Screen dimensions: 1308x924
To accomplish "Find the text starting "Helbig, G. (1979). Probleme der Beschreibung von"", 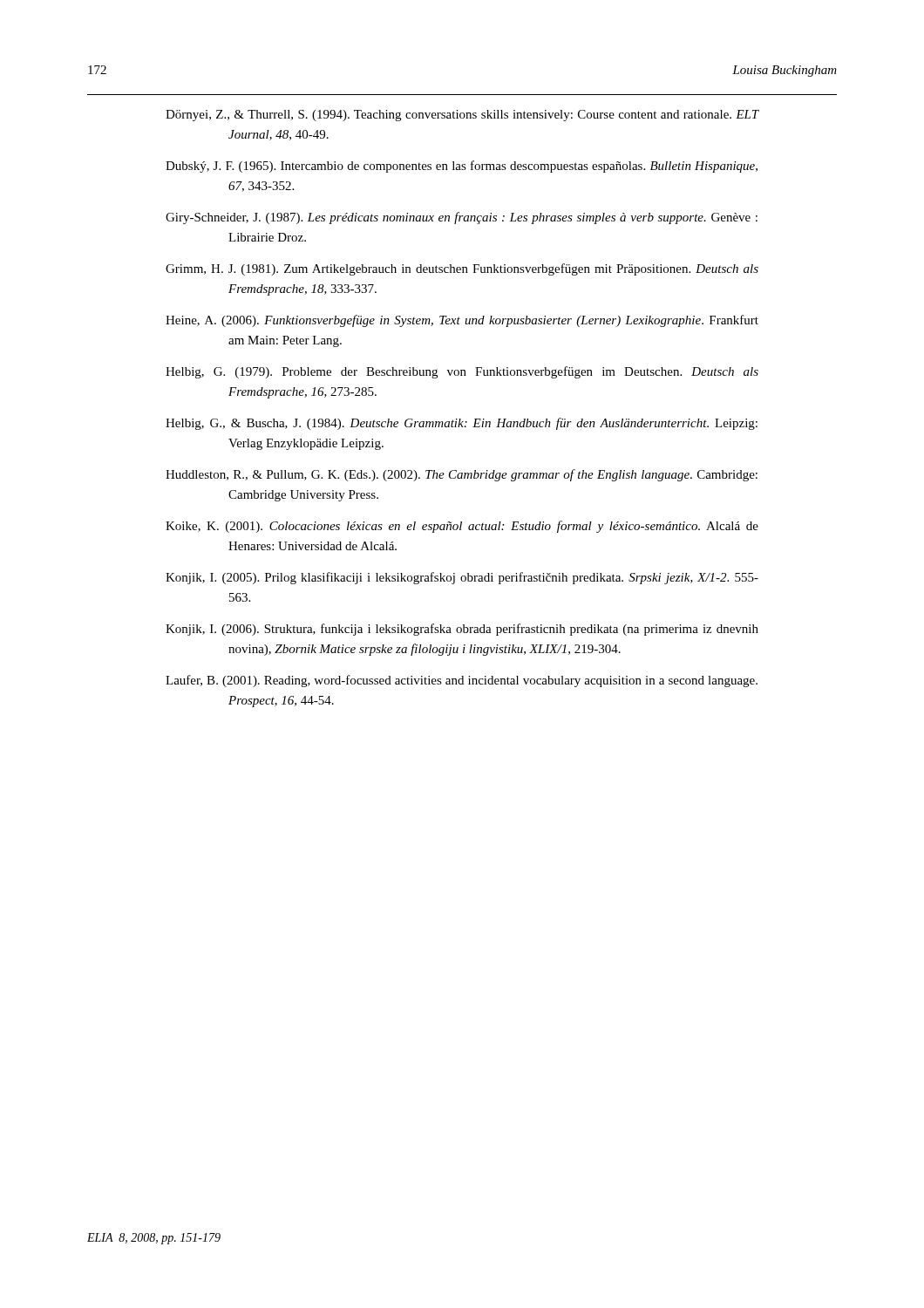I will pyautogui.click(x=462, y=381).
